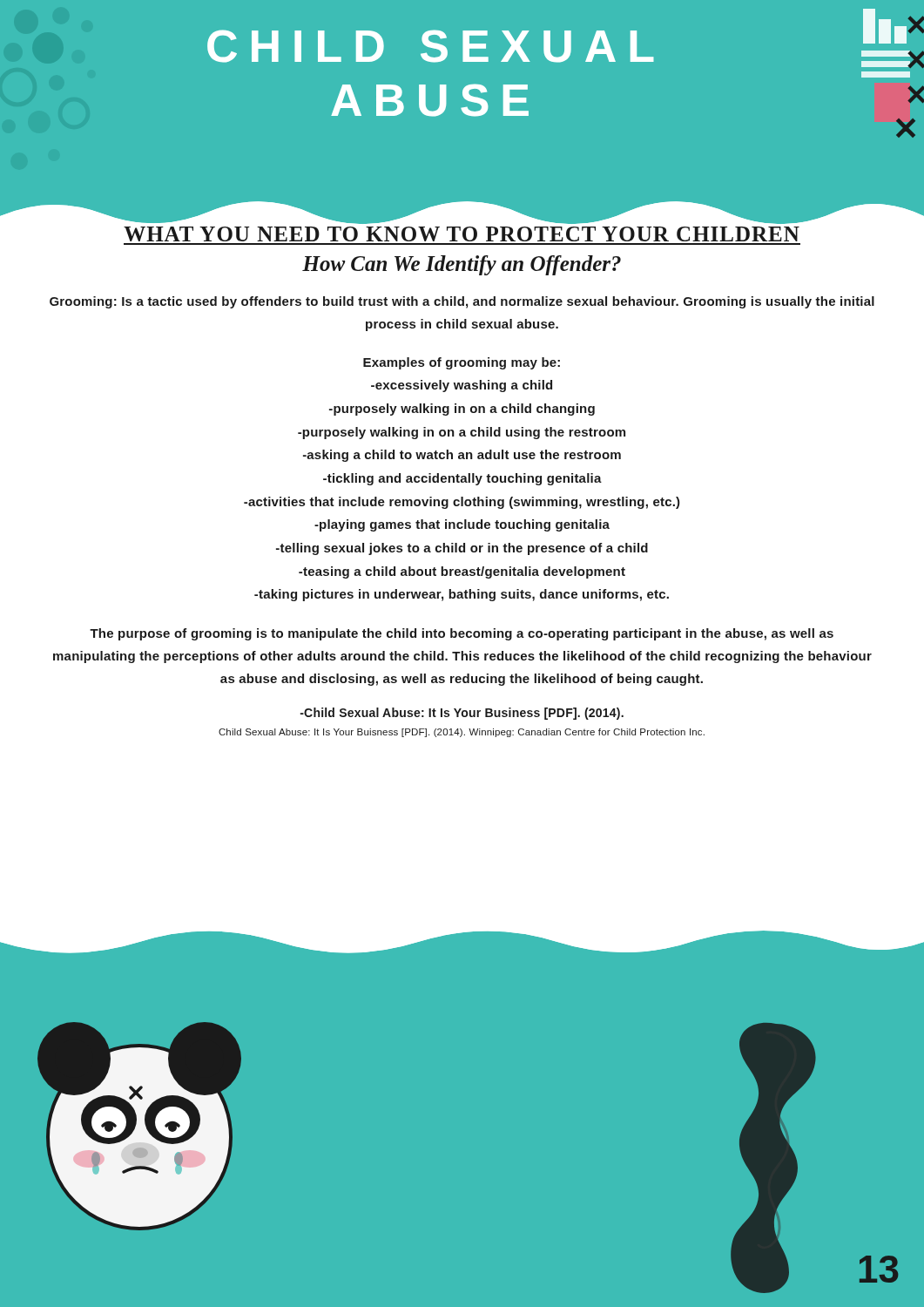Select the region starting "-asking a child to watch an"
The width and height of the screenshot is (924, 1307).
(462, 455)
